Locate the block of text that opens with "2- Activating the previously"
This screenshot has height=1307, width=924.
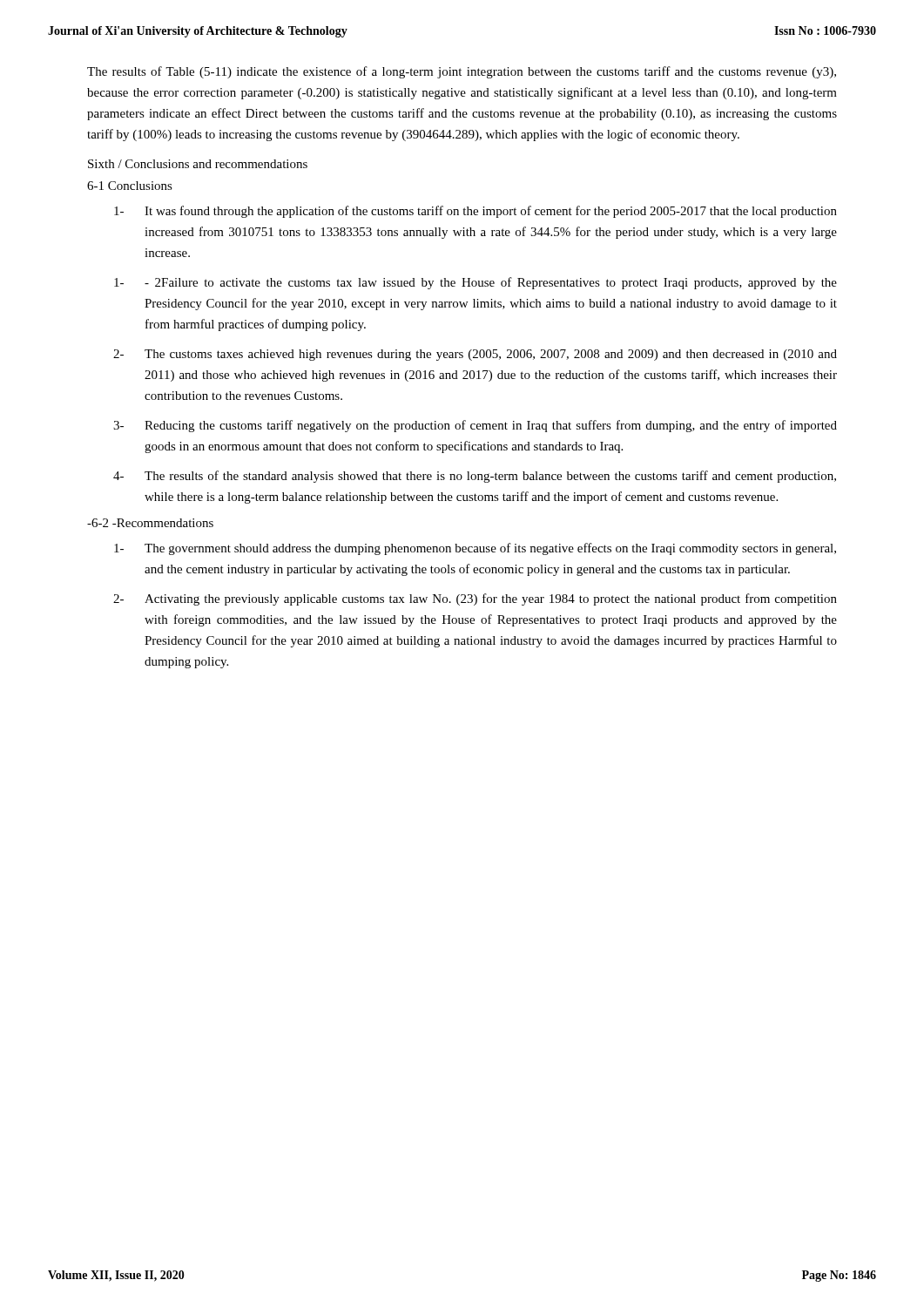(x=475, y=630)
